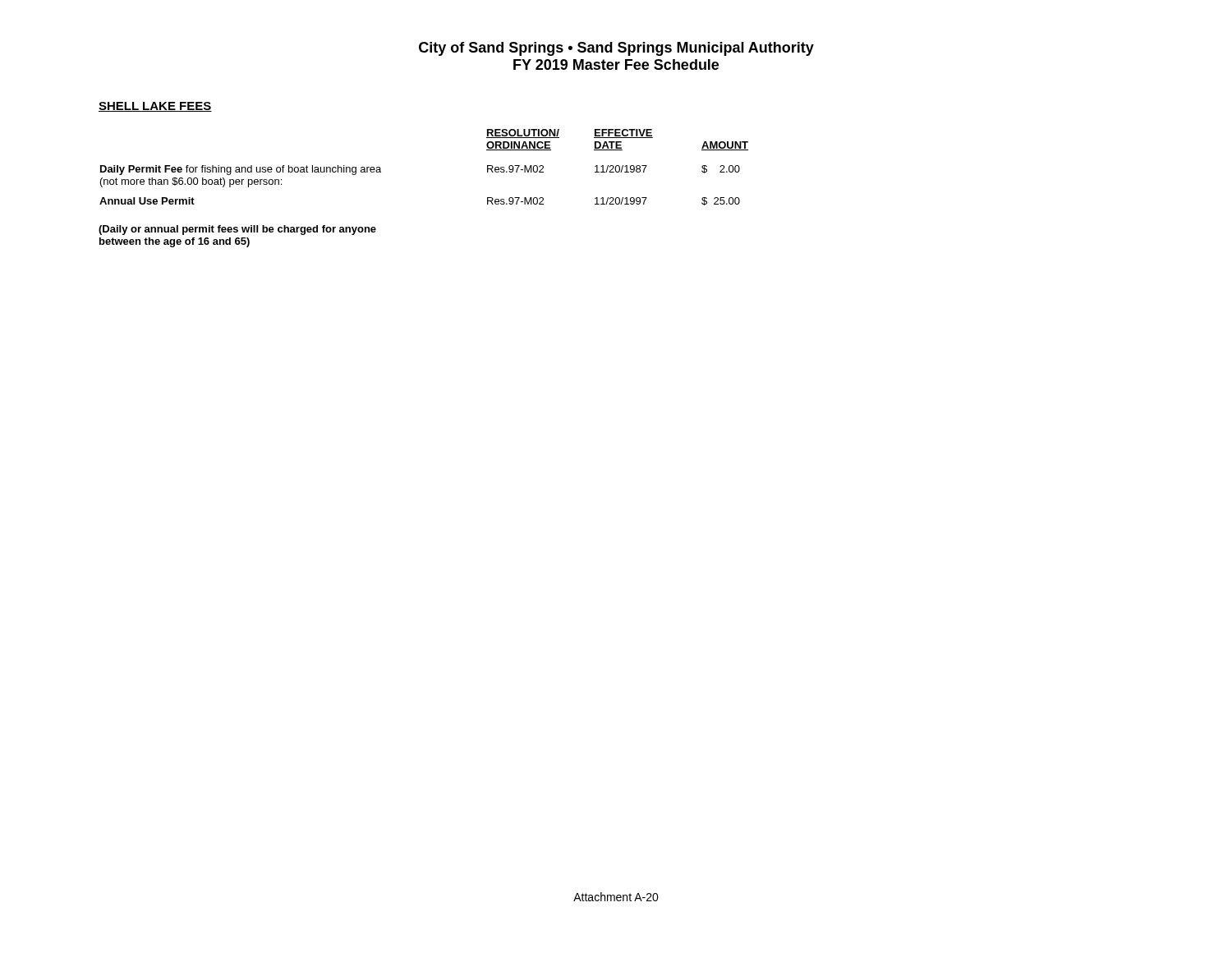Locate the text block starting "SHELL LAKE FEES"
The width and height of the screenshot is (1232, 953).
click(x=155, y=106)
